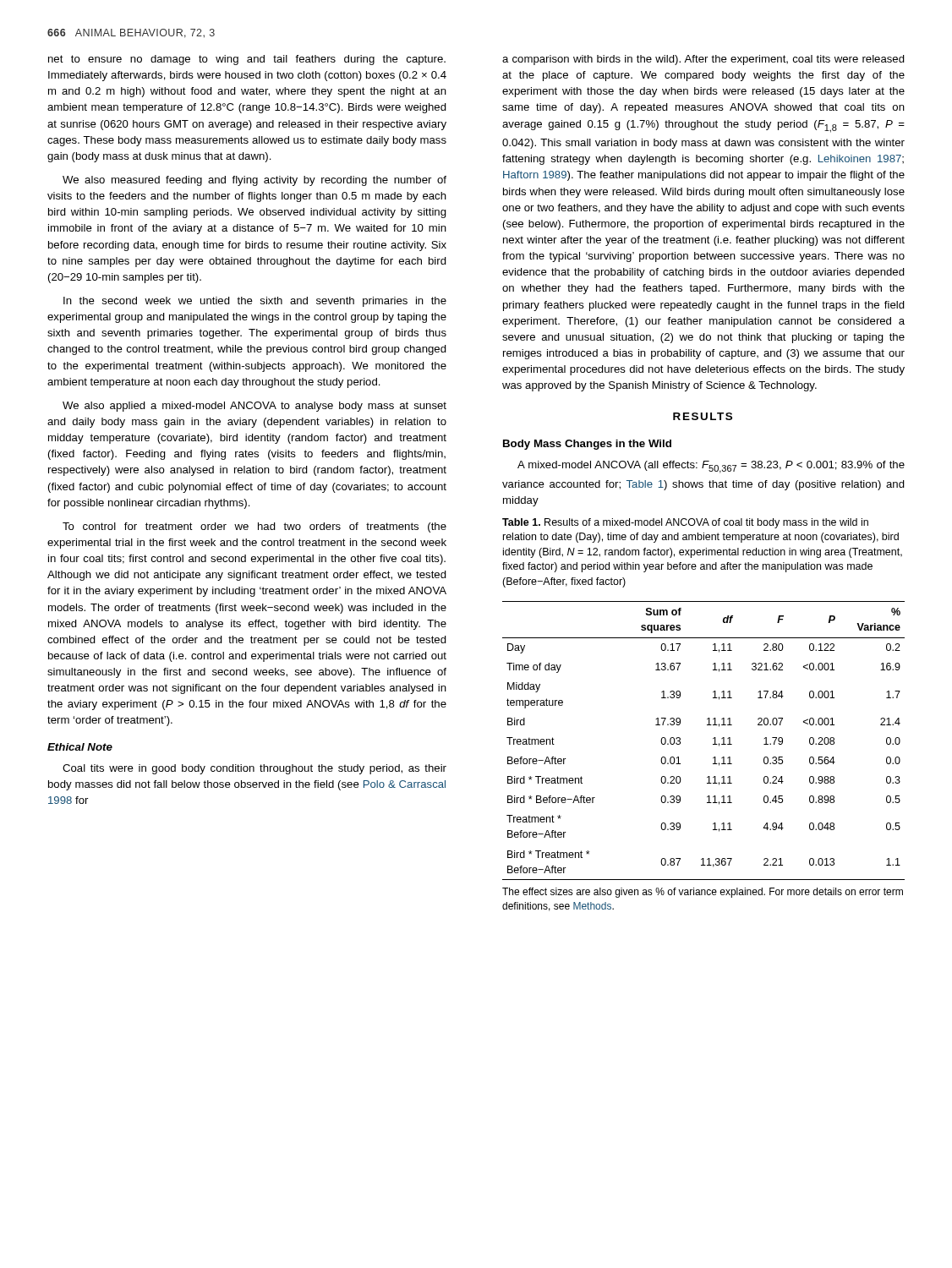Find the footnote with the text "The effect sizes are"

point(703,899)
